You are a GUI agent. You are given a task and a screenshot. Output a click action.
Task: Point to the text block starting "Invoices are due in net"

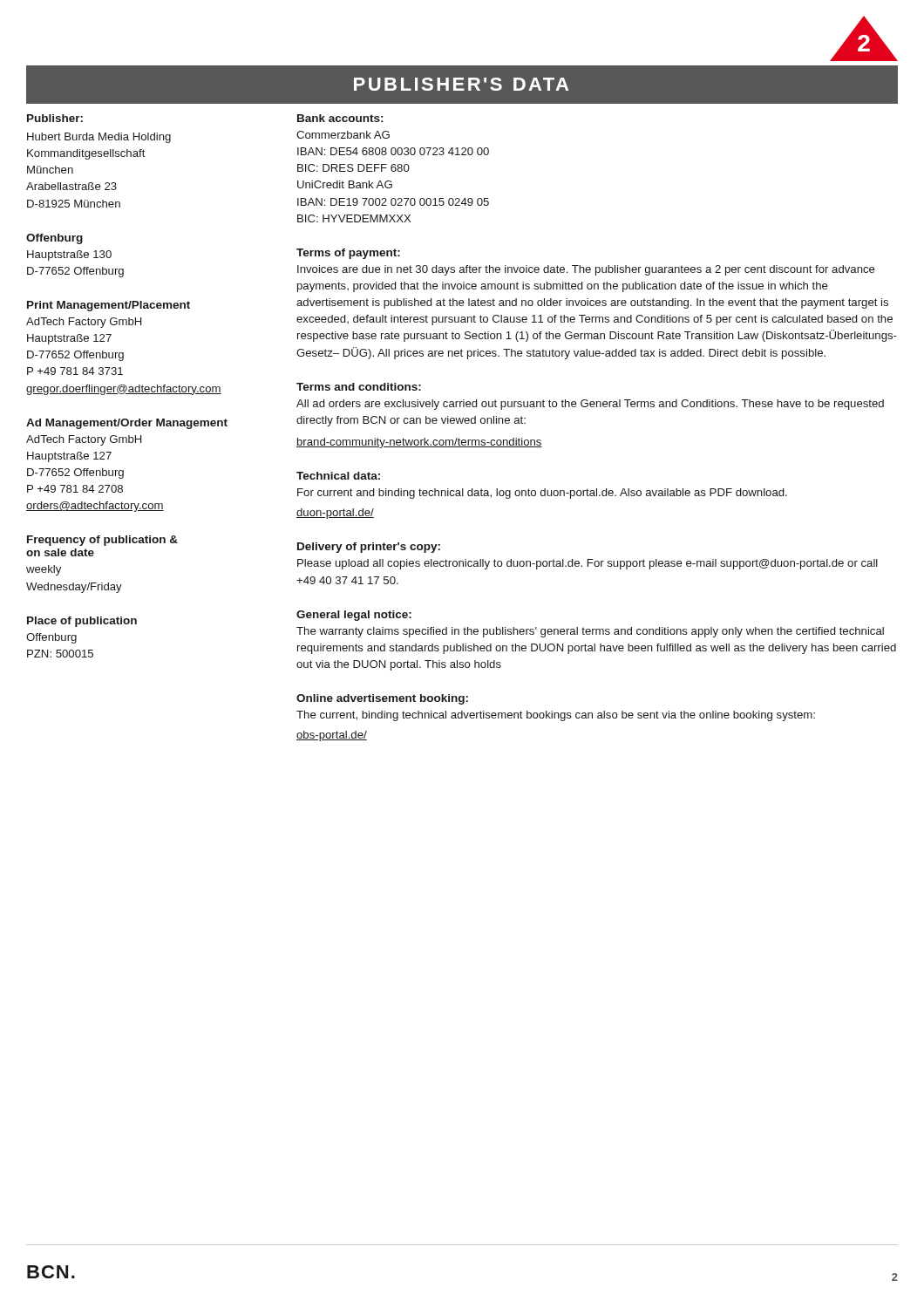click(x=597, y=311)
